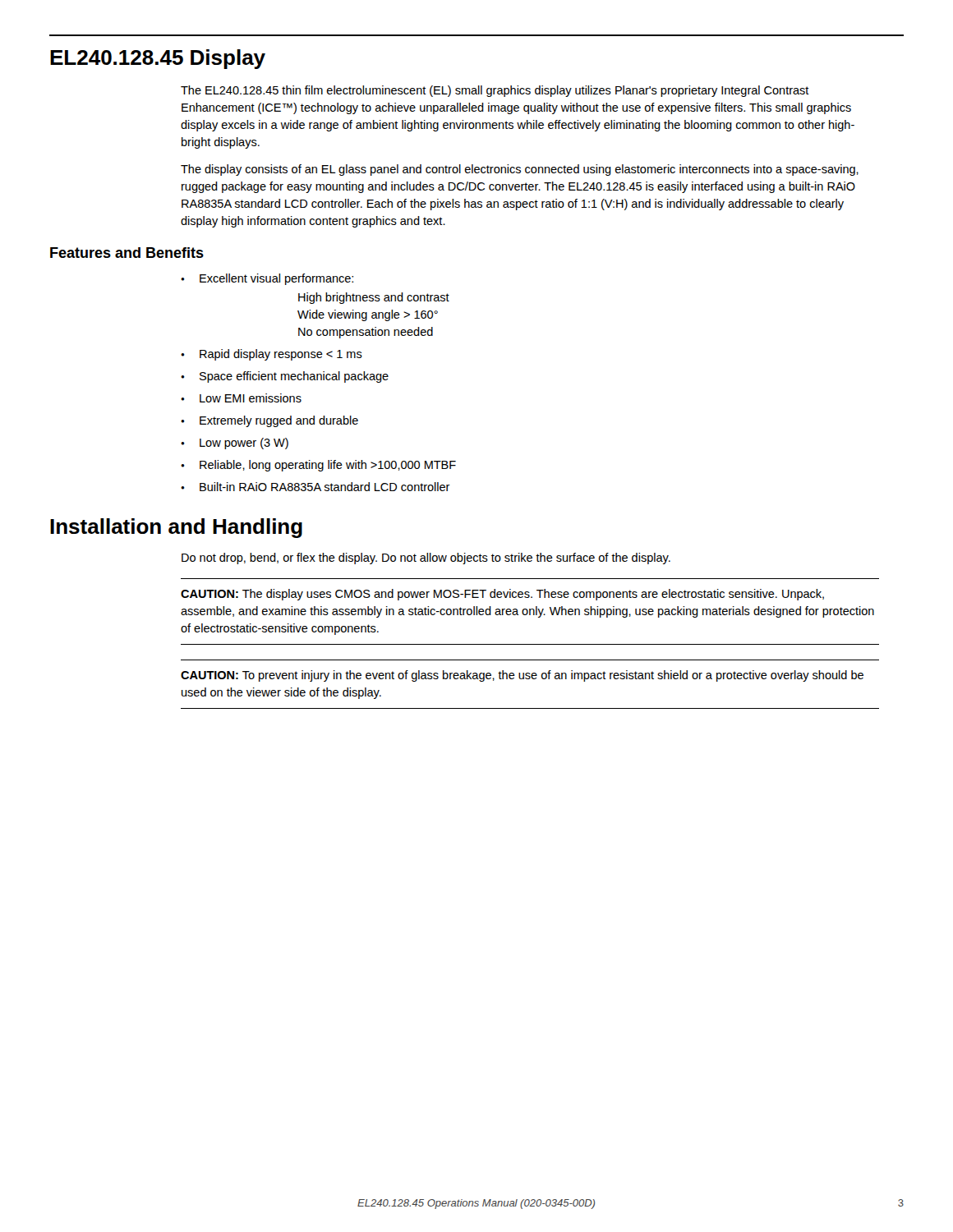The height and width of the screenshot is (1232, 953).
Task: Locate the block of text that opens with "The display consists of an EL"
Action: [x=530, y=196]
